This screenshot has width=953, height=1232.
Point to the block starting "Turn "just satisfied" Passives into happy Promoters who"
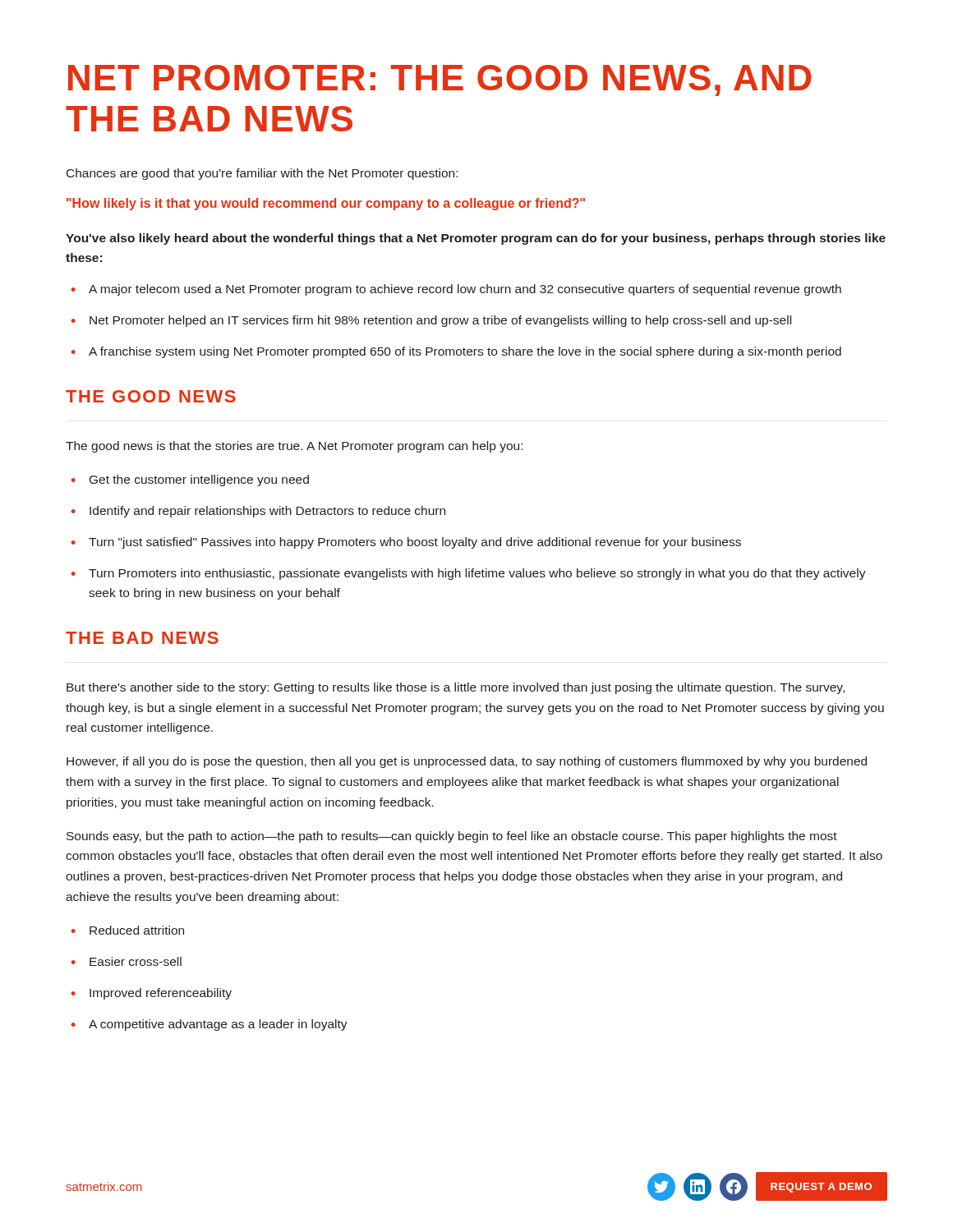[x=476, y=542]
